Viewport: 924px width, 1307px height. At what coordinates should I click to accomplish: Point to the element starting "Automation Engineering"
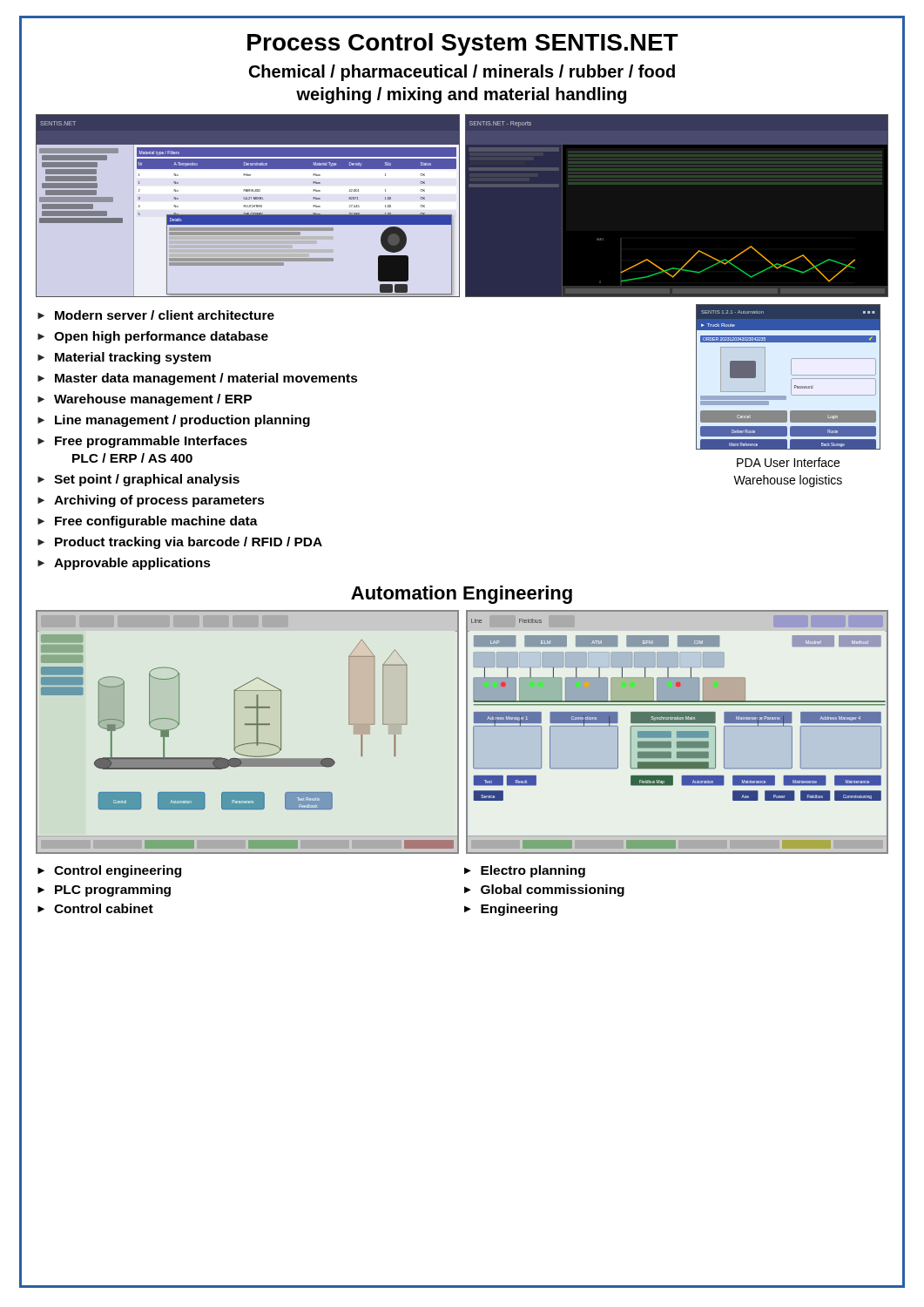click(462, 593)
